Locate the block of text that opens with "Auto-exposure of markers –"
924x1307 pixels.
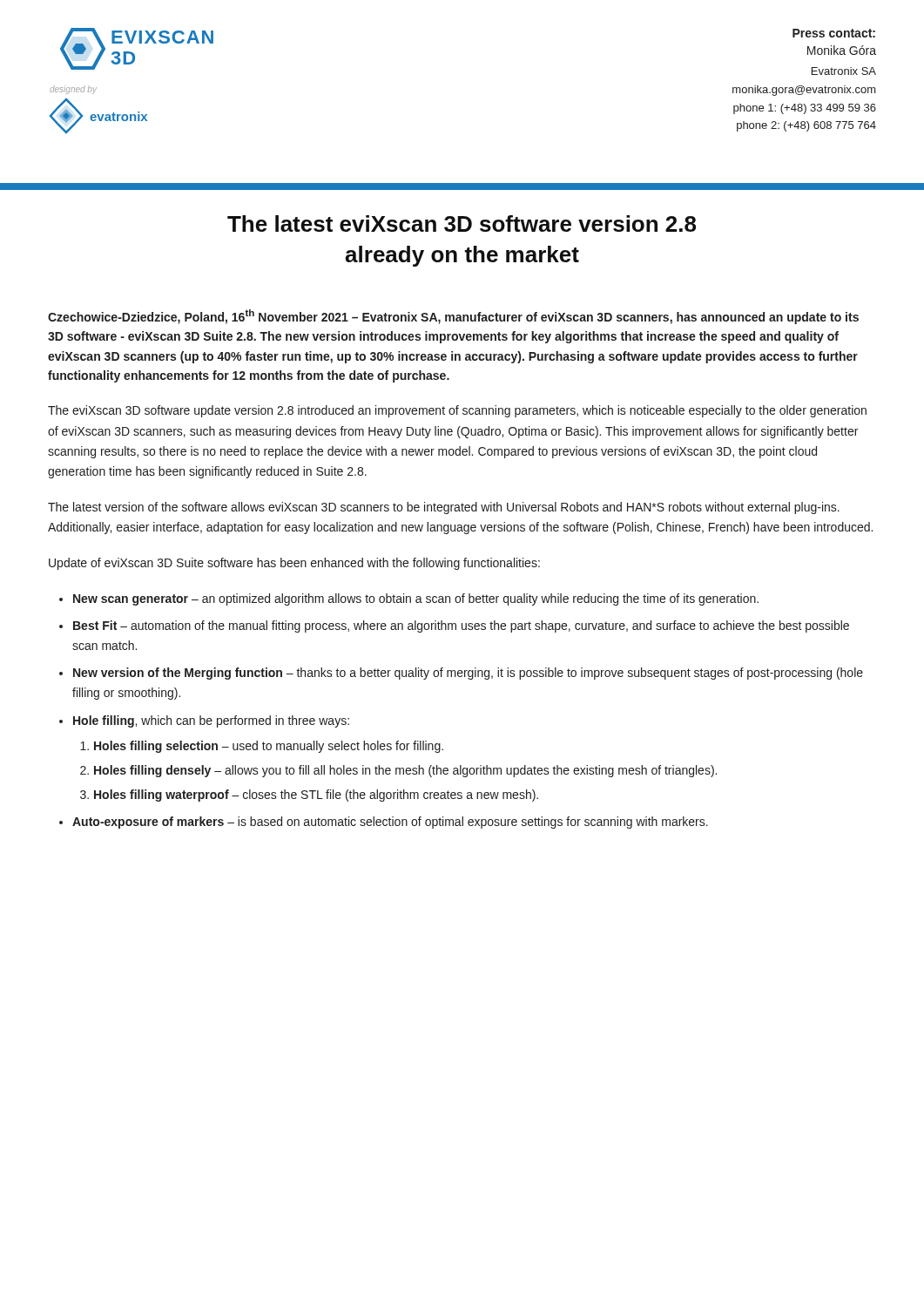tap(390, 822)
